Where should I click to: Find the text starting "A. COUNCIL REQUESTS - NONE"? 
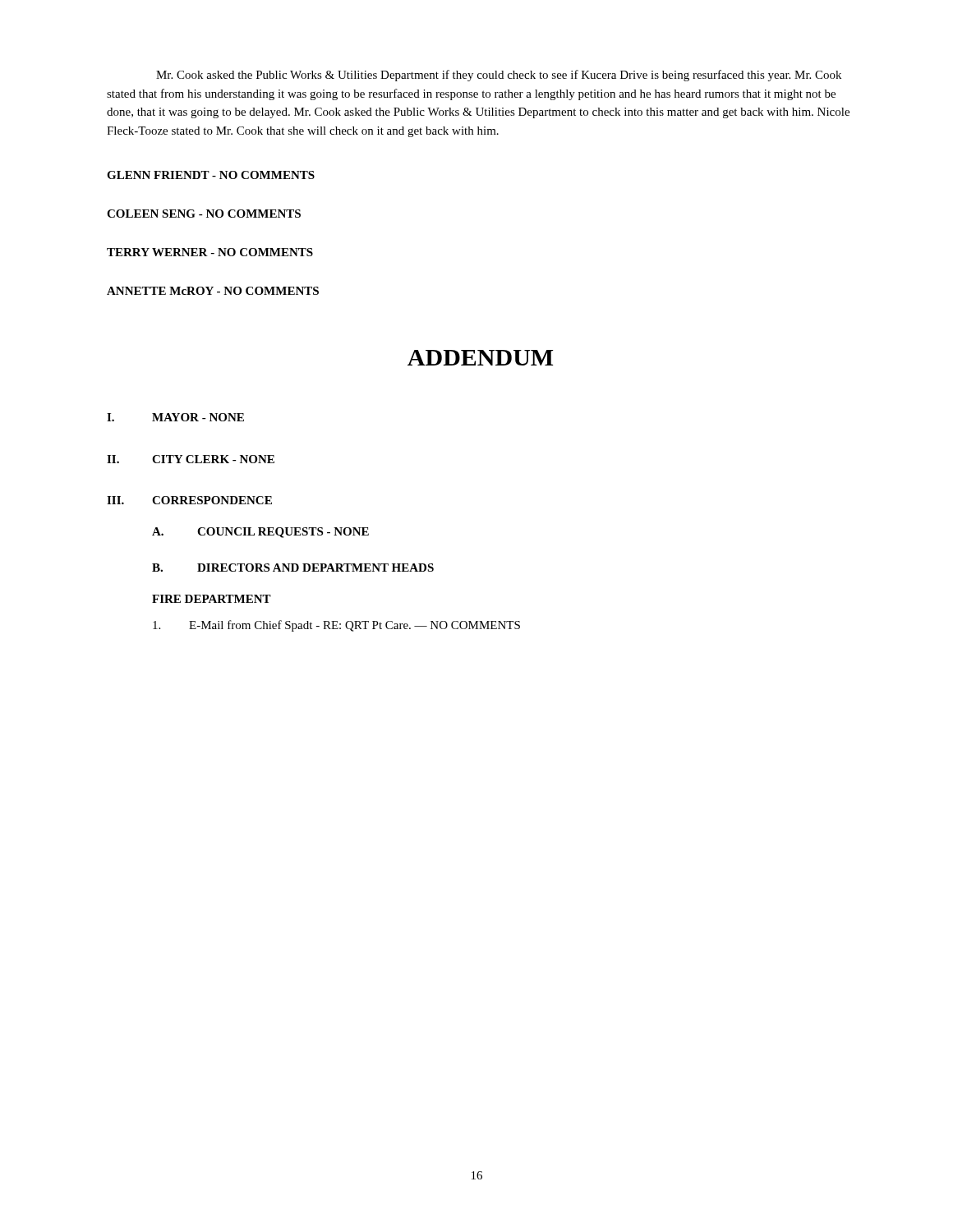pos(261,531)
